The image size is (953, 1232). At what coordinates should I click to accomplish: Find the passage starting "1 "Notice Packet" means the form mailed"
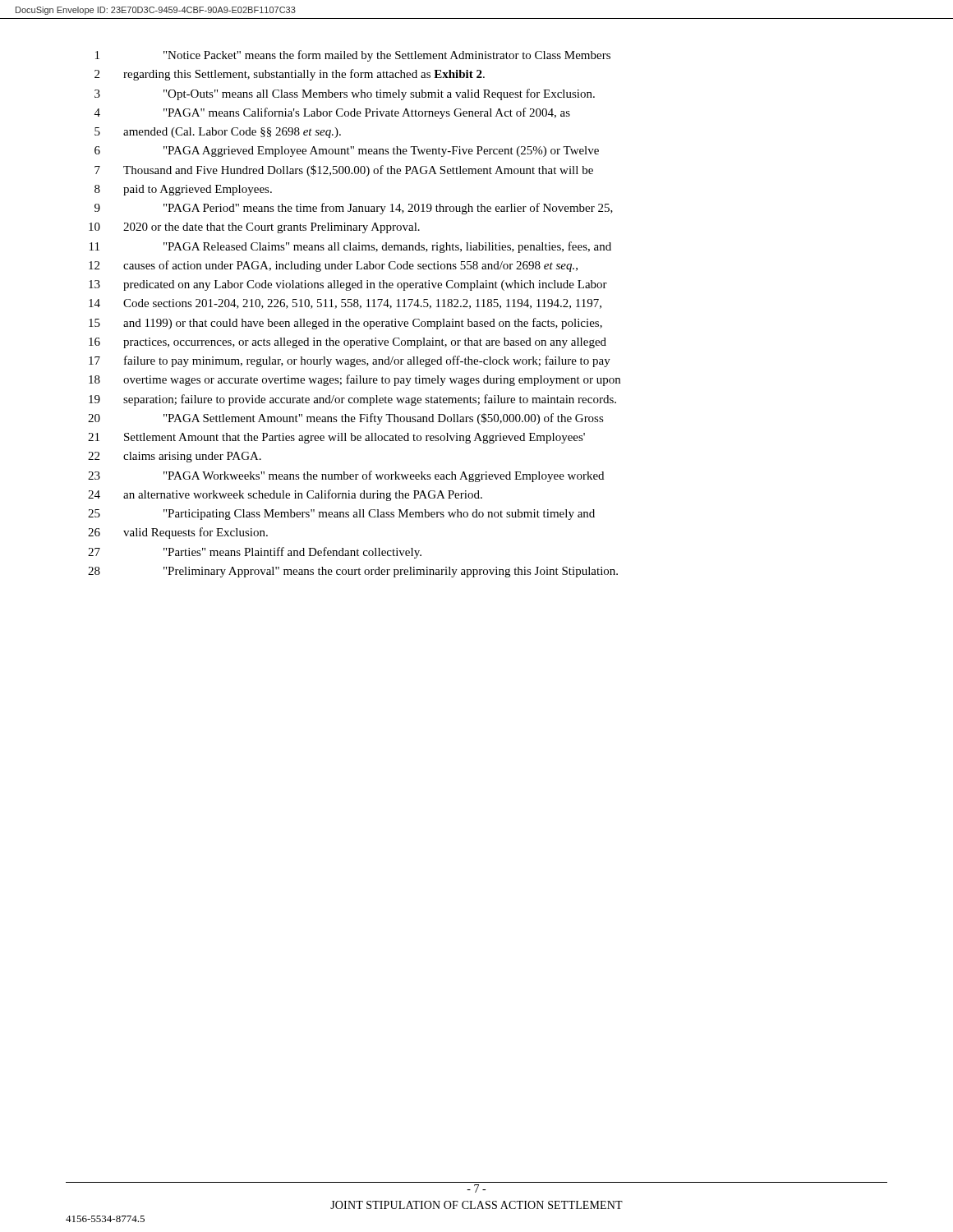pyautogui.click(x=476, y=56)
